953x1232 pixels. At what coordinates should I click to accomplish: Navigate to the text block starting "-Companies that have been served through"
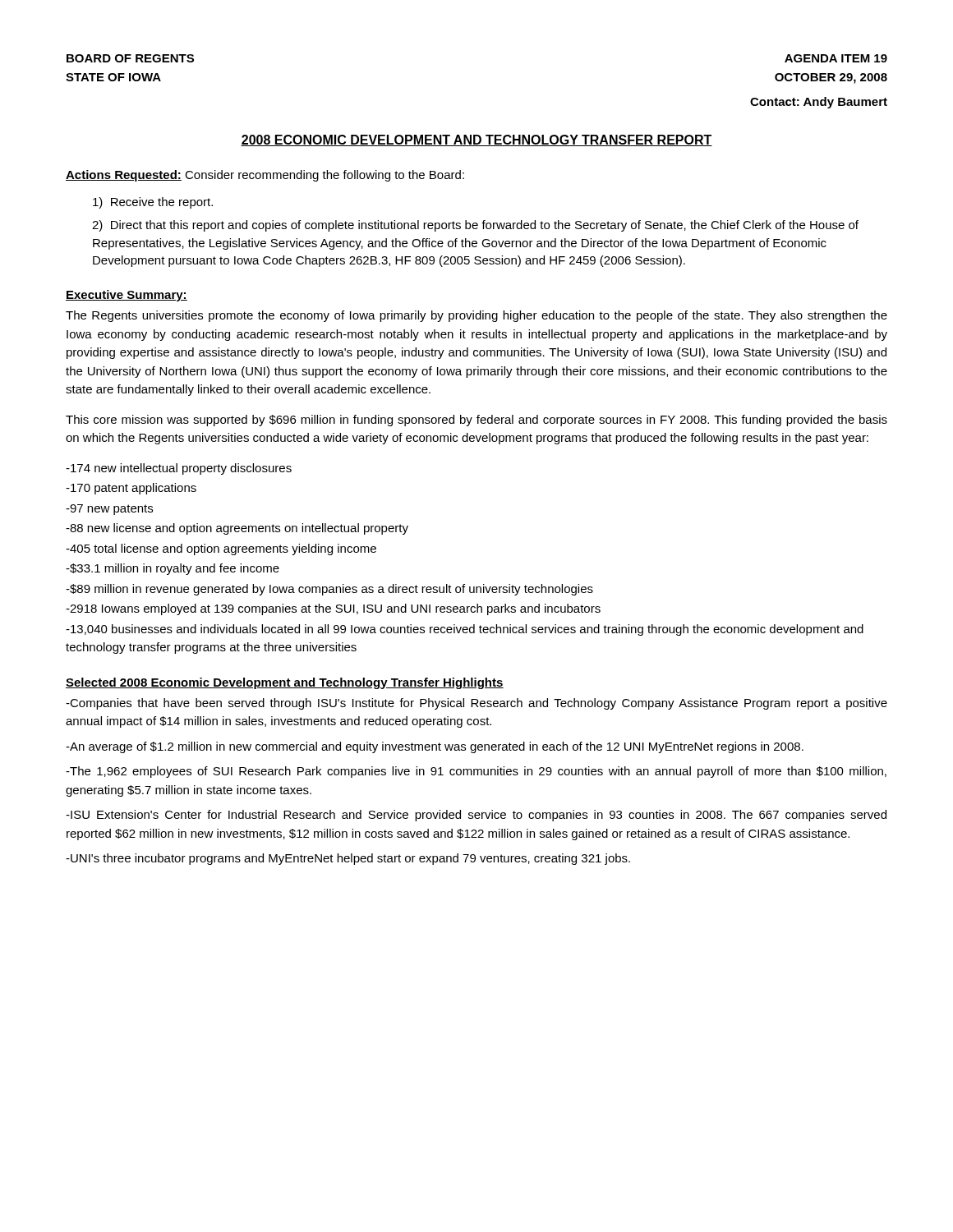click(476, 711)
